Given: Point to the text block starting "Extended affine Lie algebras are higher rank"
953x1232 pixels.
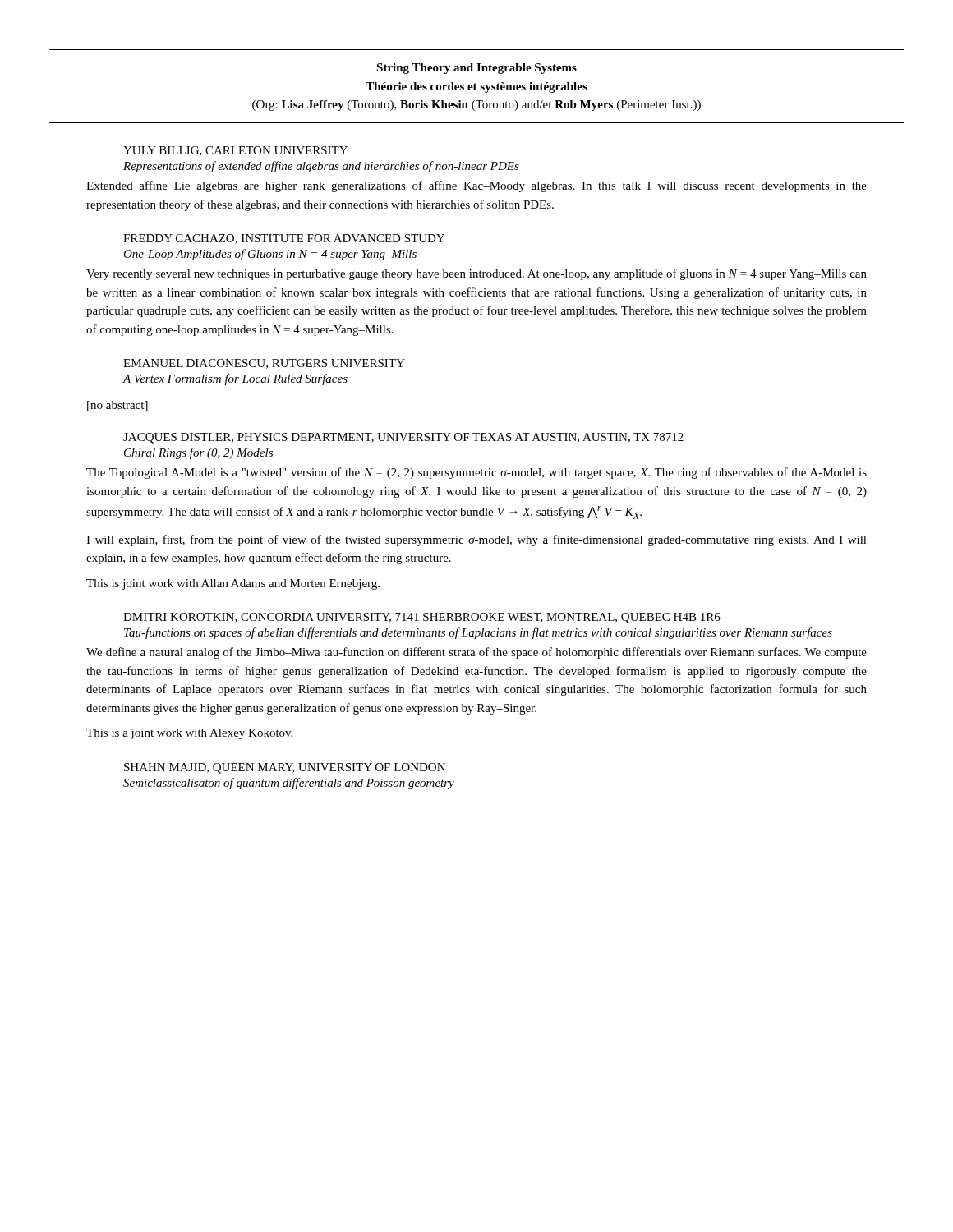Looking at the screenshot, I should click(x=476, y=195).
